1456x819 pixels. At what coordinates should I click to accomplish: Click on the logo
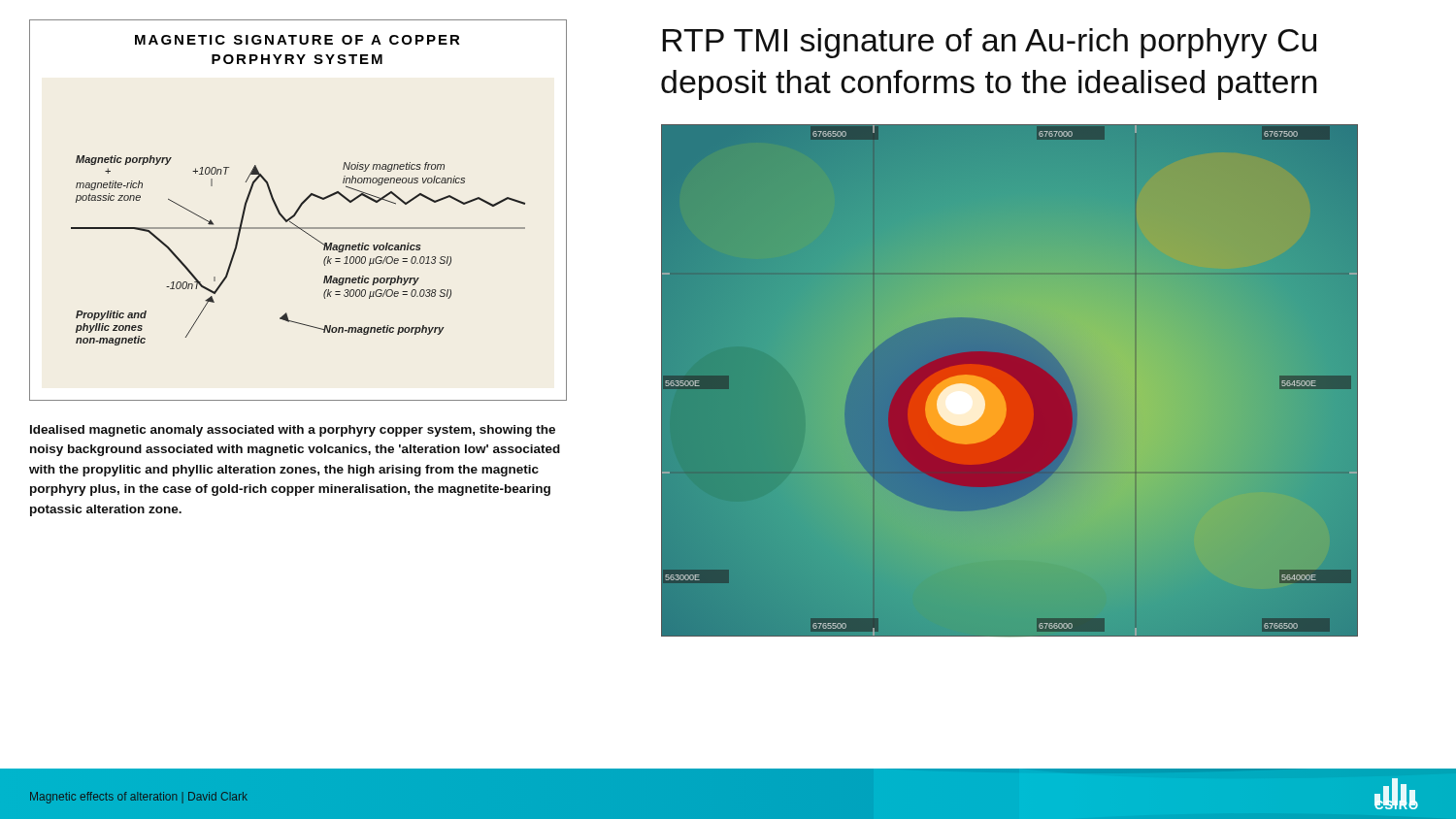coord(1406,791)
